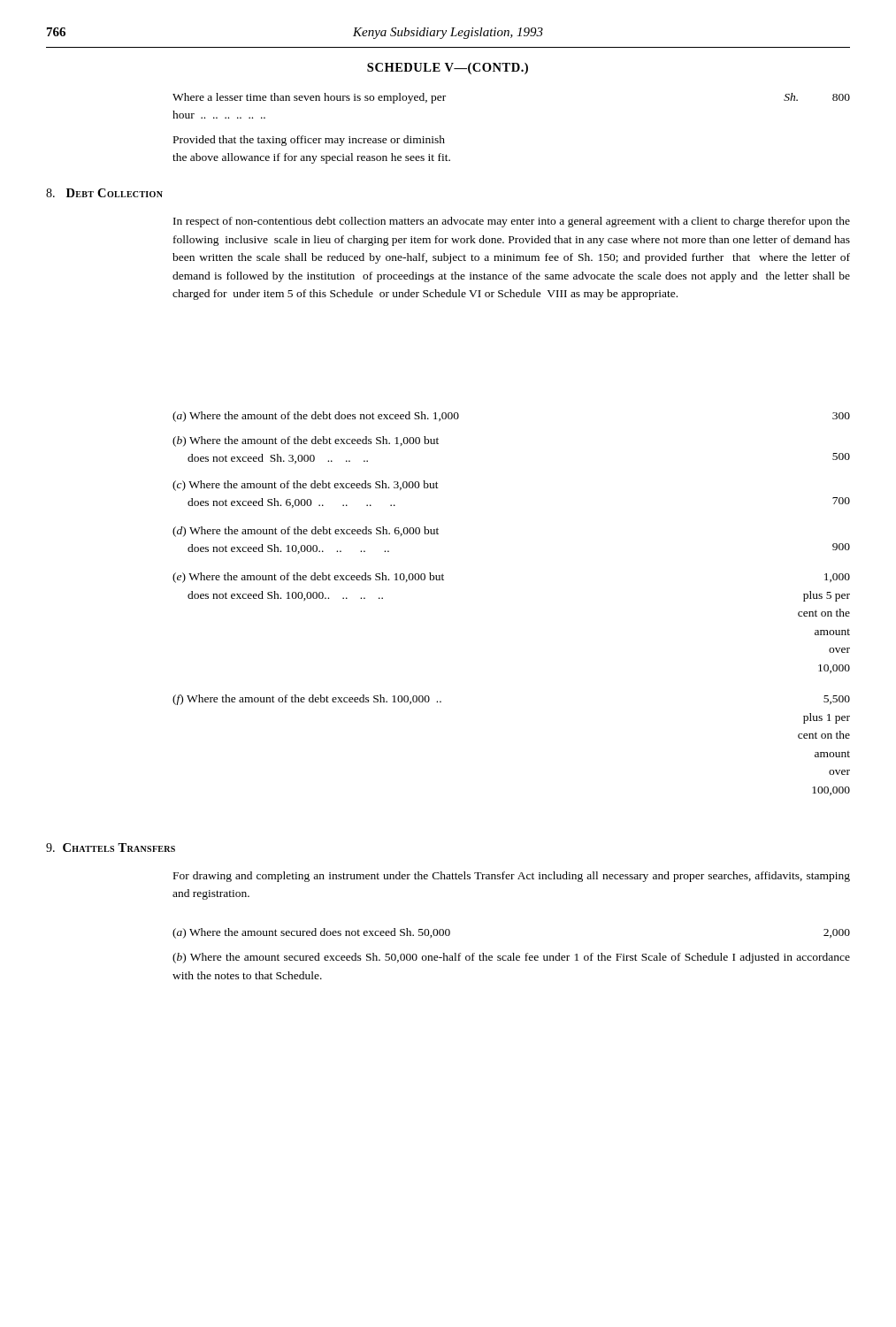896x1327 pixels.
Task: Find "9.Chattels Transfers" on this page
Action: [x=111, y=848]
